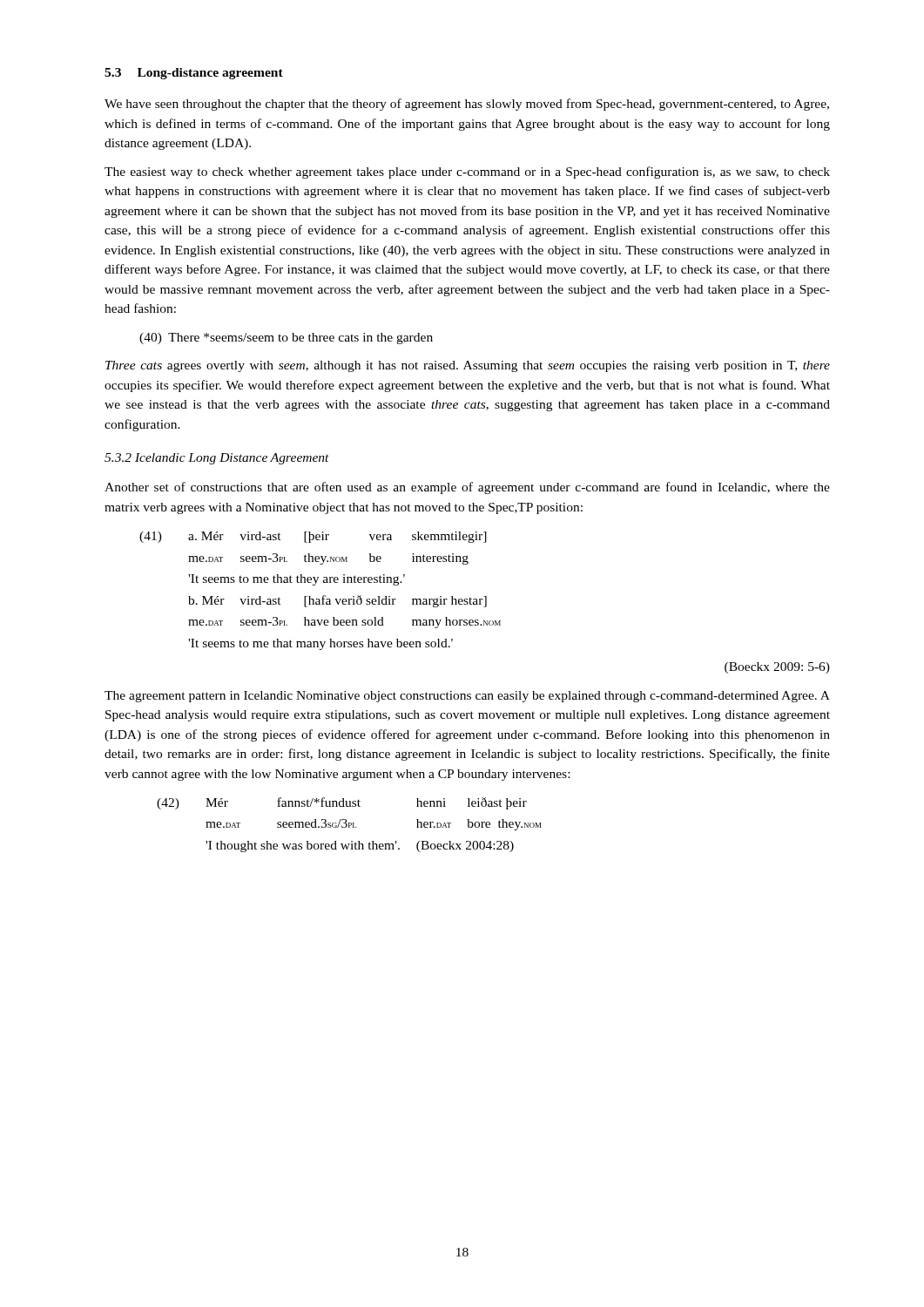Screen dimensions: 1307x924
Task: Click on the element starting "5.3.2 Icelandic Long"
Action: pos(217,457)
